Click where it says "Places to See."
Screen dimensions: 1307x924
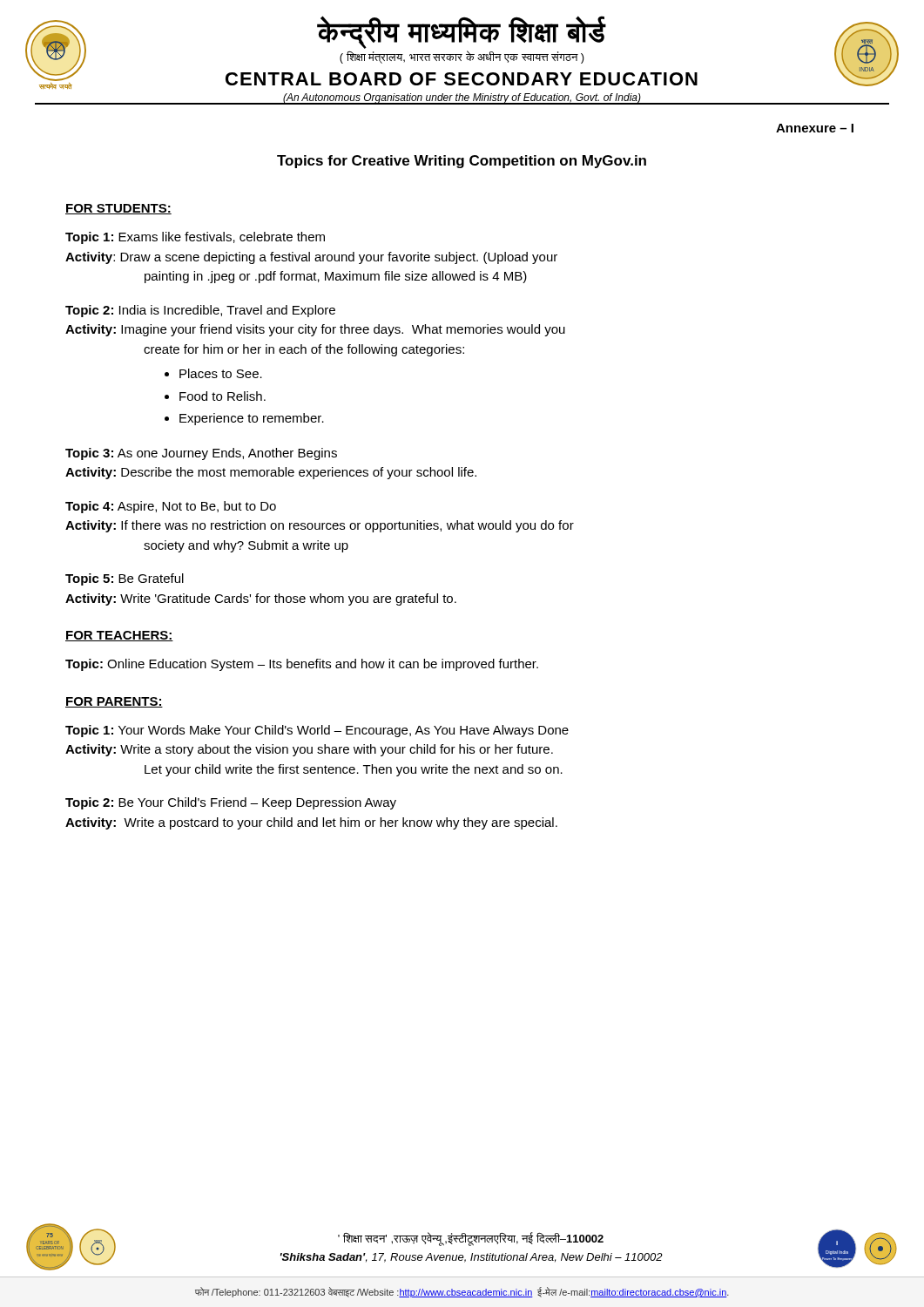[221, 373]
